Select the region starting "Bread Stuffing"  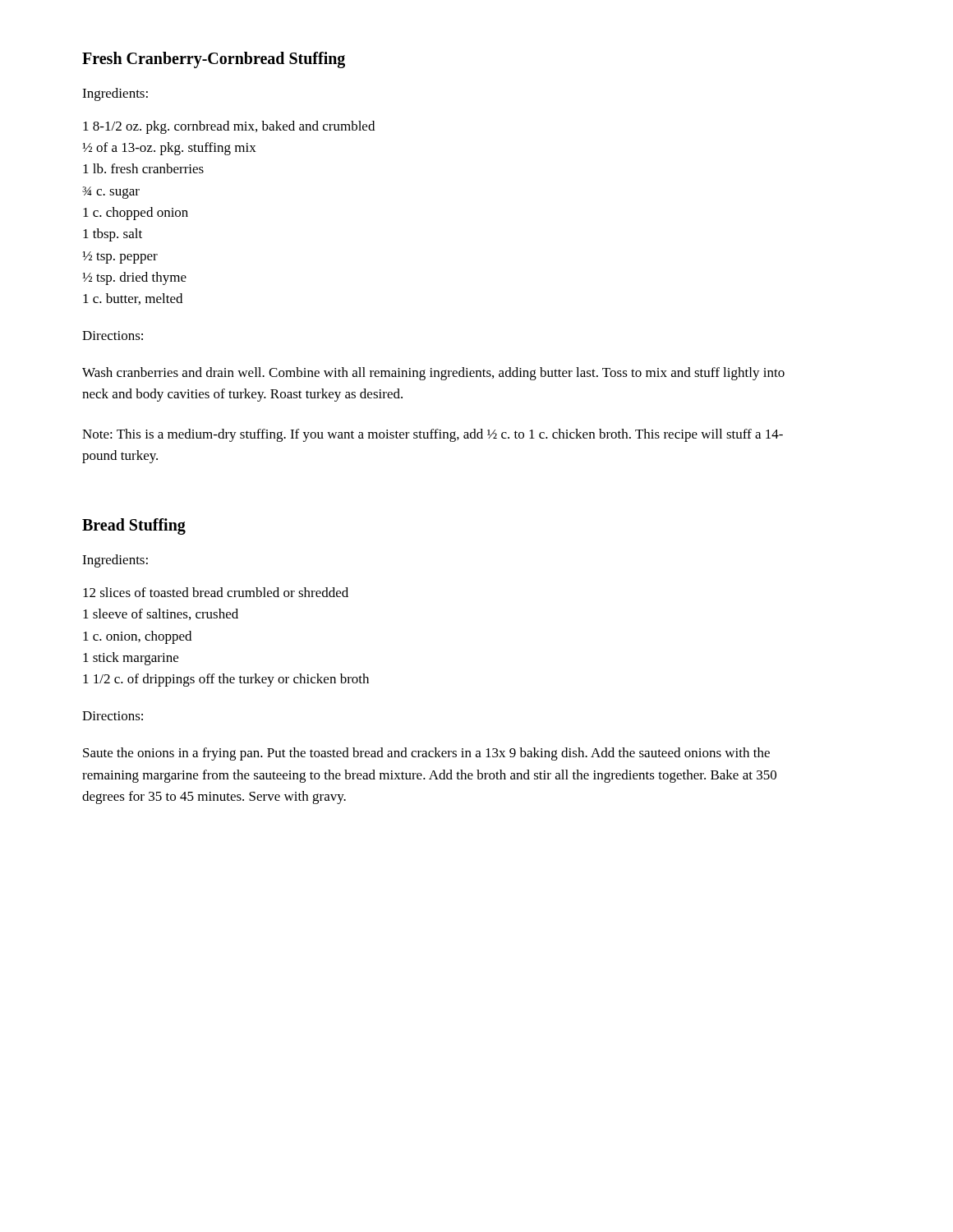pos(134,525)
